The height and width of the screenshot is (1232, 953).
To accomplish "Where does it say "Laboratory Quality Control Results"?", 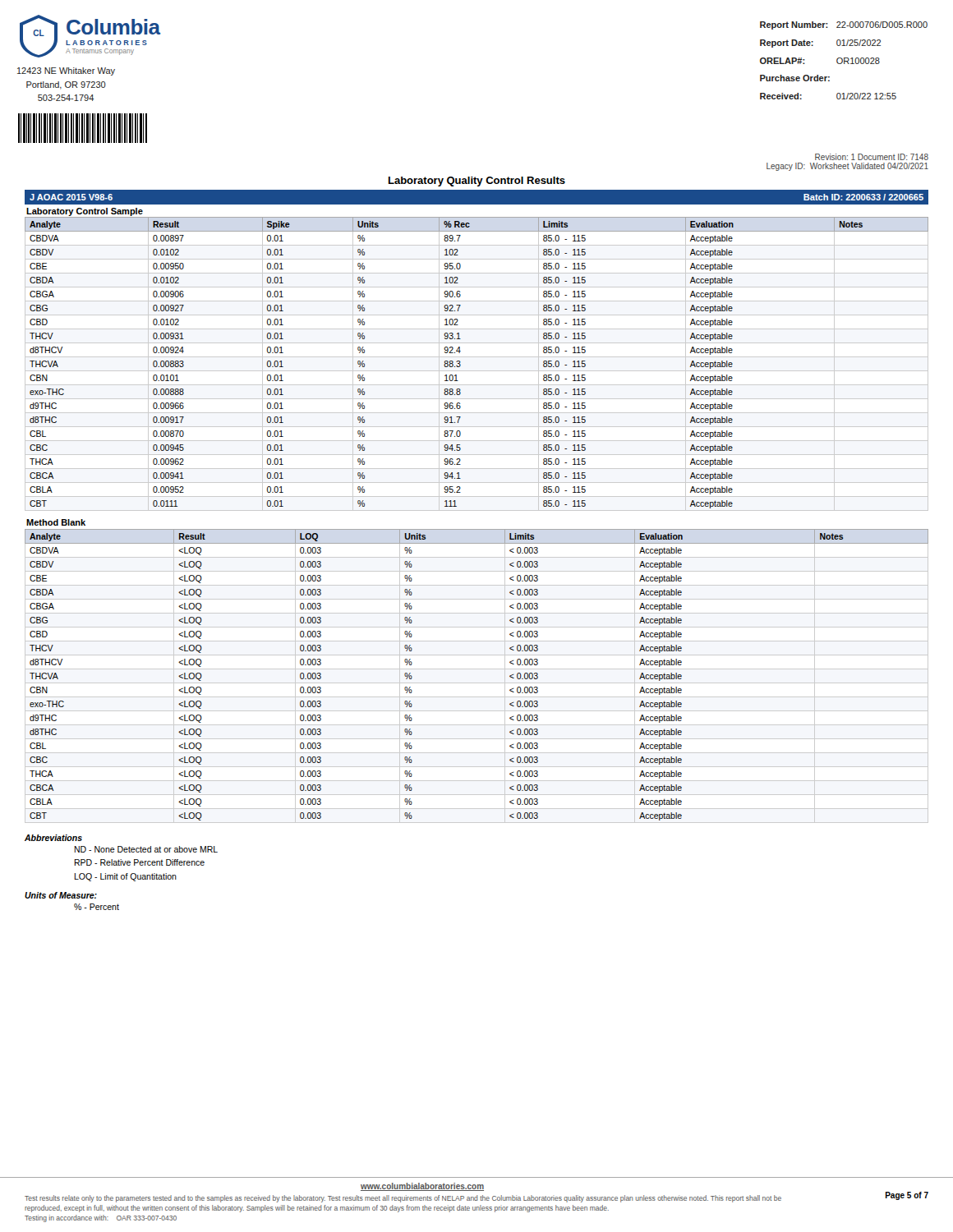I will (476, 180).
